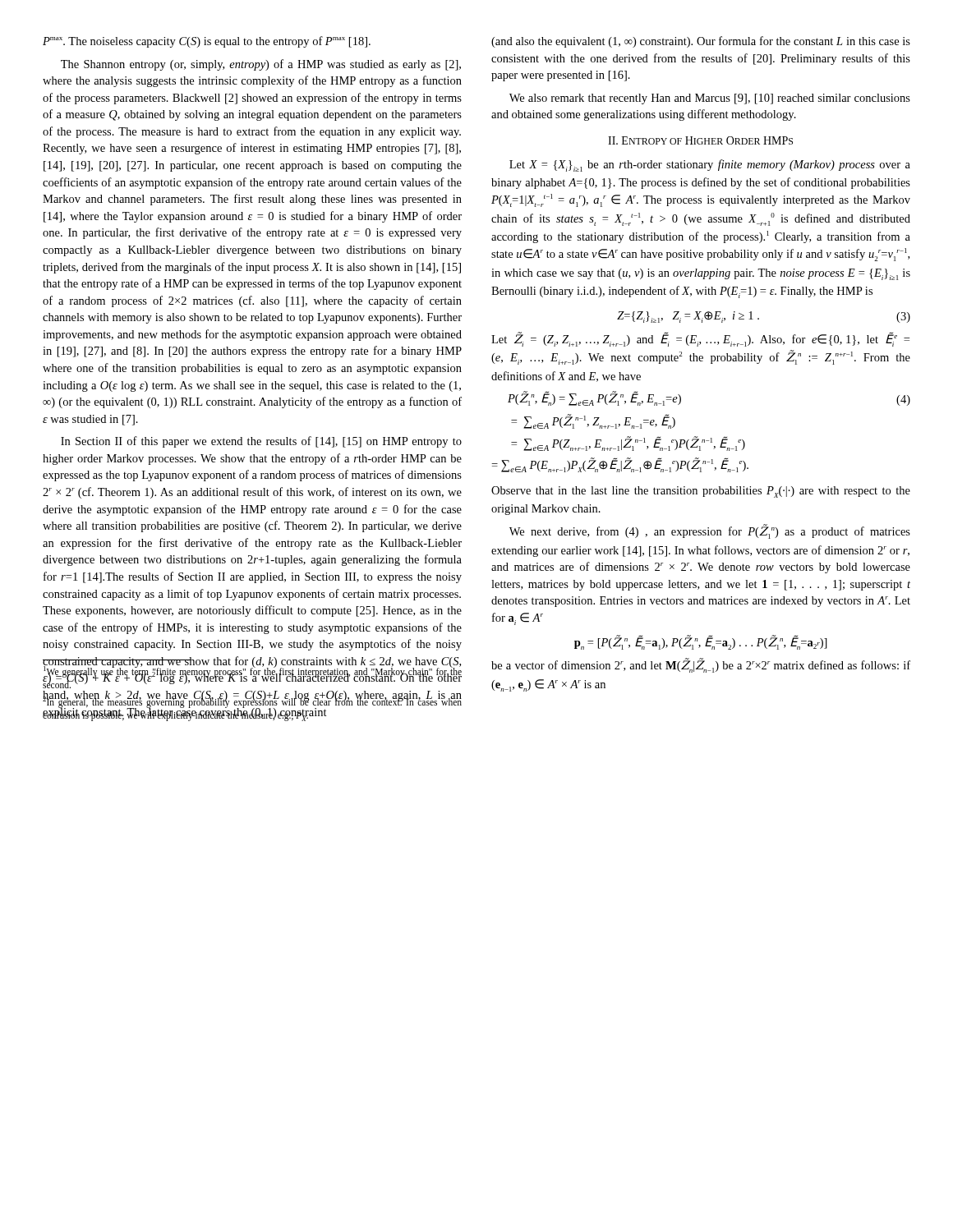Select the text block starting "= ∑e∈A P(En+r−1)PX(Z̃n⊕Ẽn|Z̃n−1⊕Ẽn−1e)P(Z̃1n−1, Ẽn−1e)."
Image resolution: width=953 pixels, height=1232 pixels.
[x=701, y=465]
